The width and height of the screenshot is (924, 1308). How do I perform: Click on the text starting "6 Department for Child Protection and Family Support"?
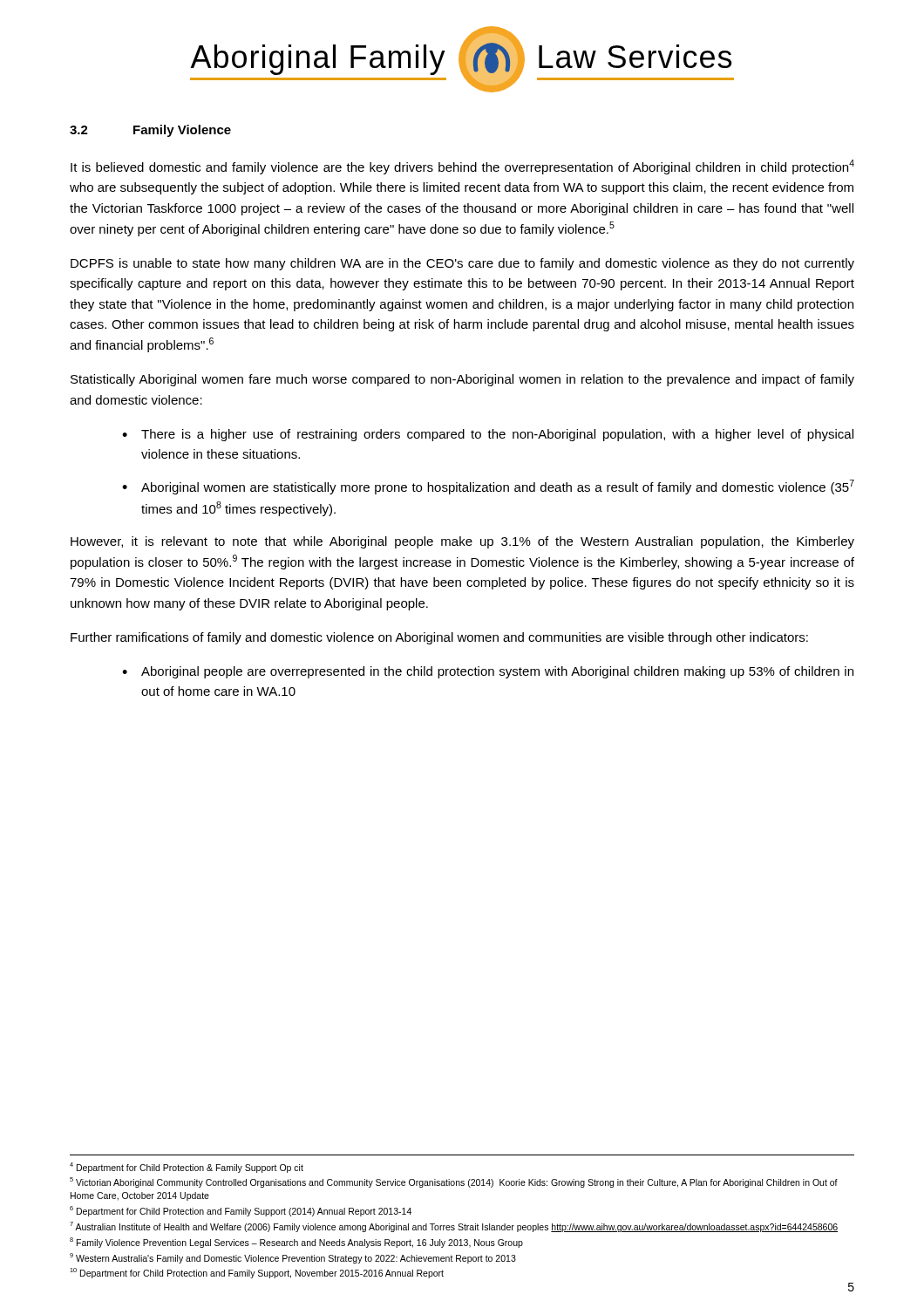click(241, 1210)
